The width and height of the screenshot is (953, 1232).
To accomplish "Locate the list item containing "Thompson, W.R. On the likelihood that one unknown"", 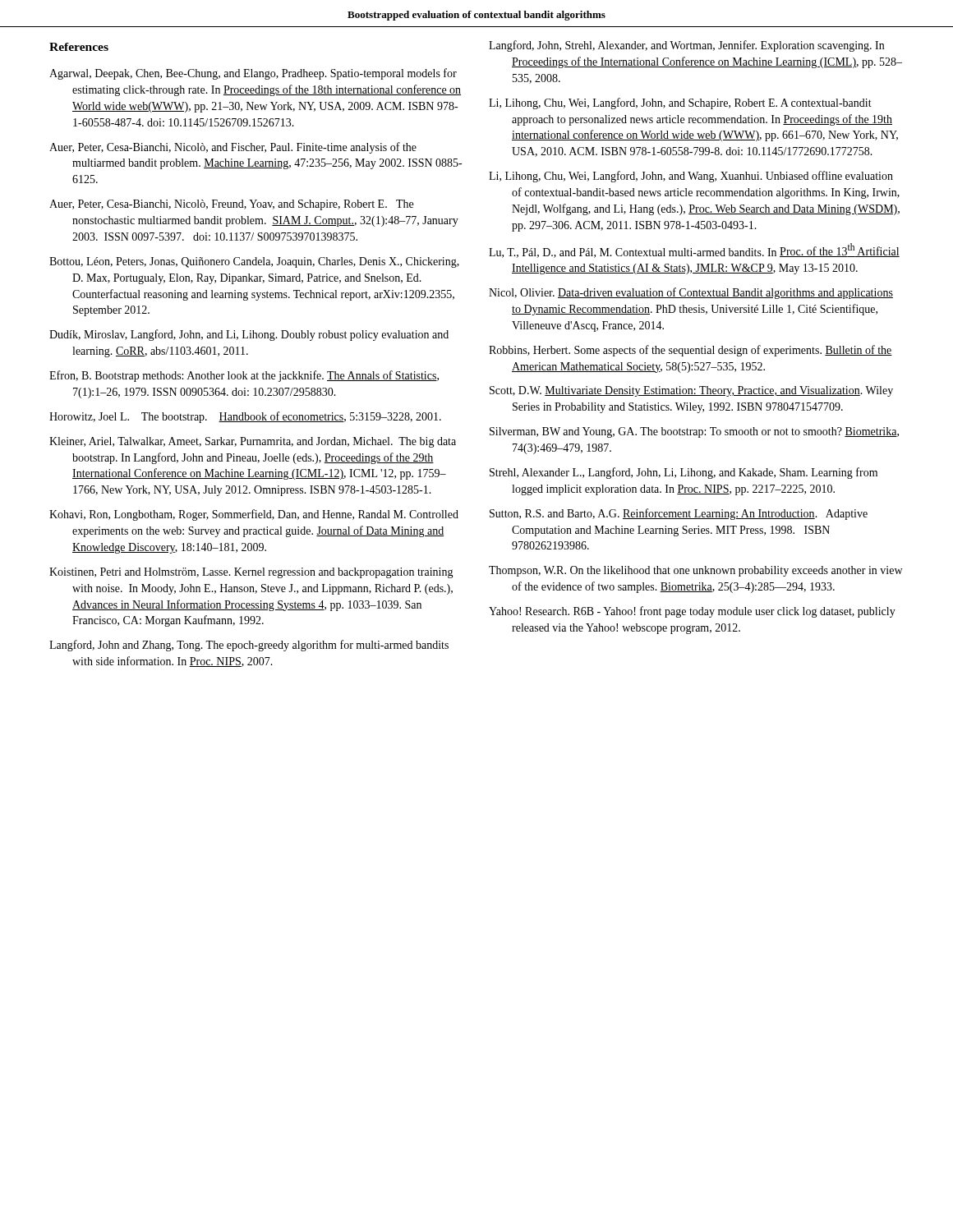I will click(x=696, y=579).
